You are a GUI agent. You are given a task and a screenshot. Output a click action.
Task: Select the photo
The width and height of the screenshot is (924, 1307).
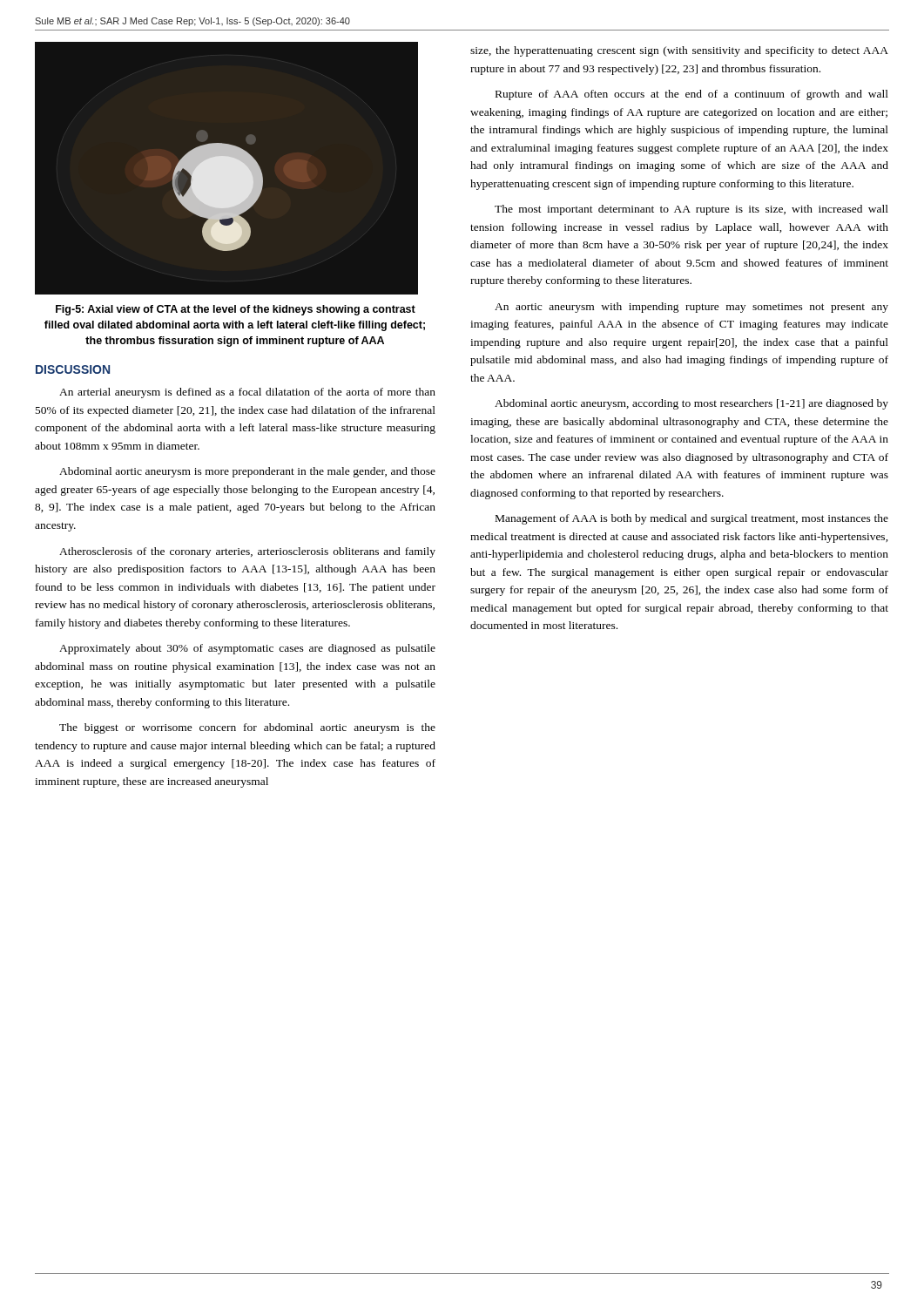pyautogui.click(x=226, y=168)
